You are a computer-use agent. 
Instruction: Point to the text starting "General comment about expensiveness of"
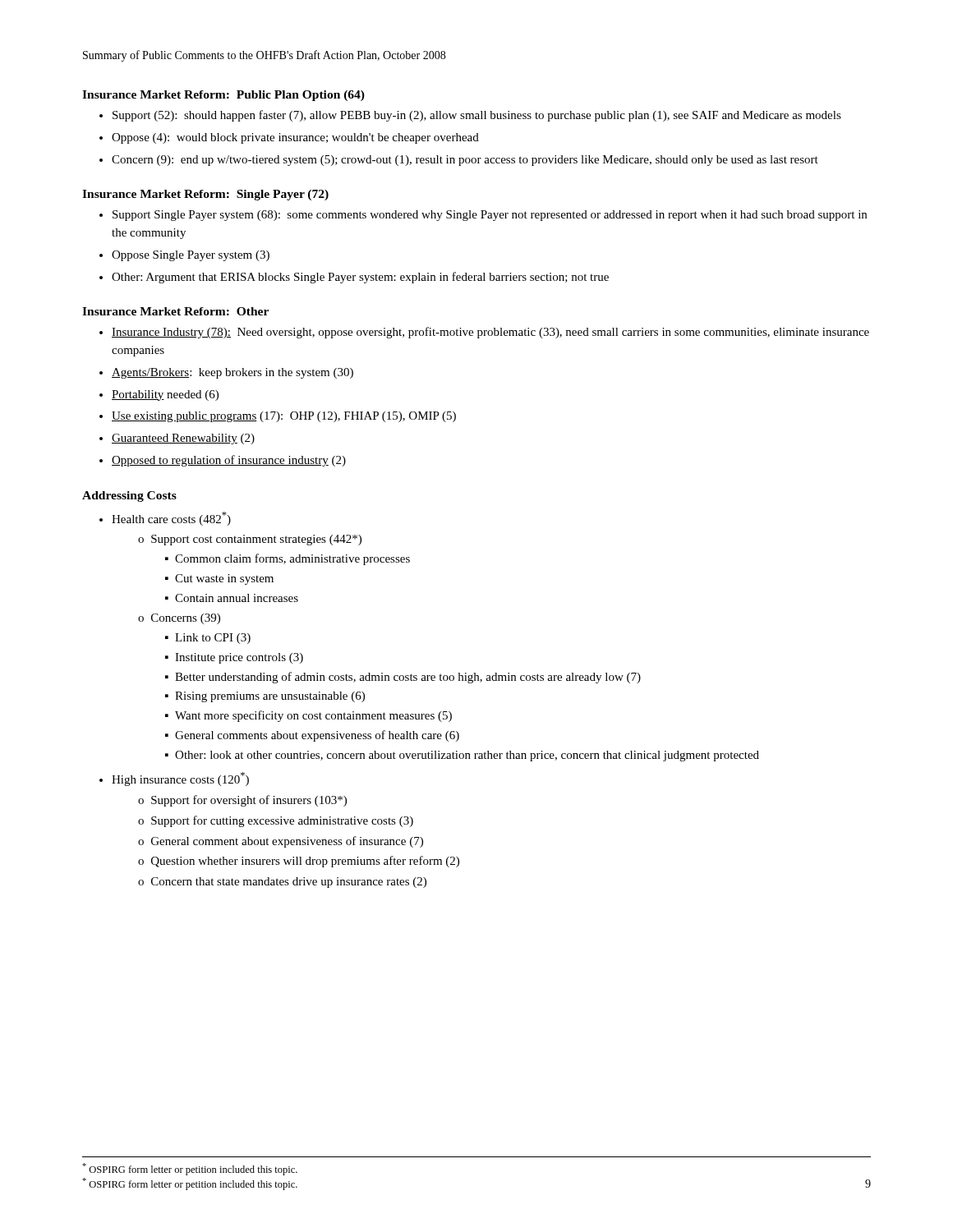(x=287, y=841)
